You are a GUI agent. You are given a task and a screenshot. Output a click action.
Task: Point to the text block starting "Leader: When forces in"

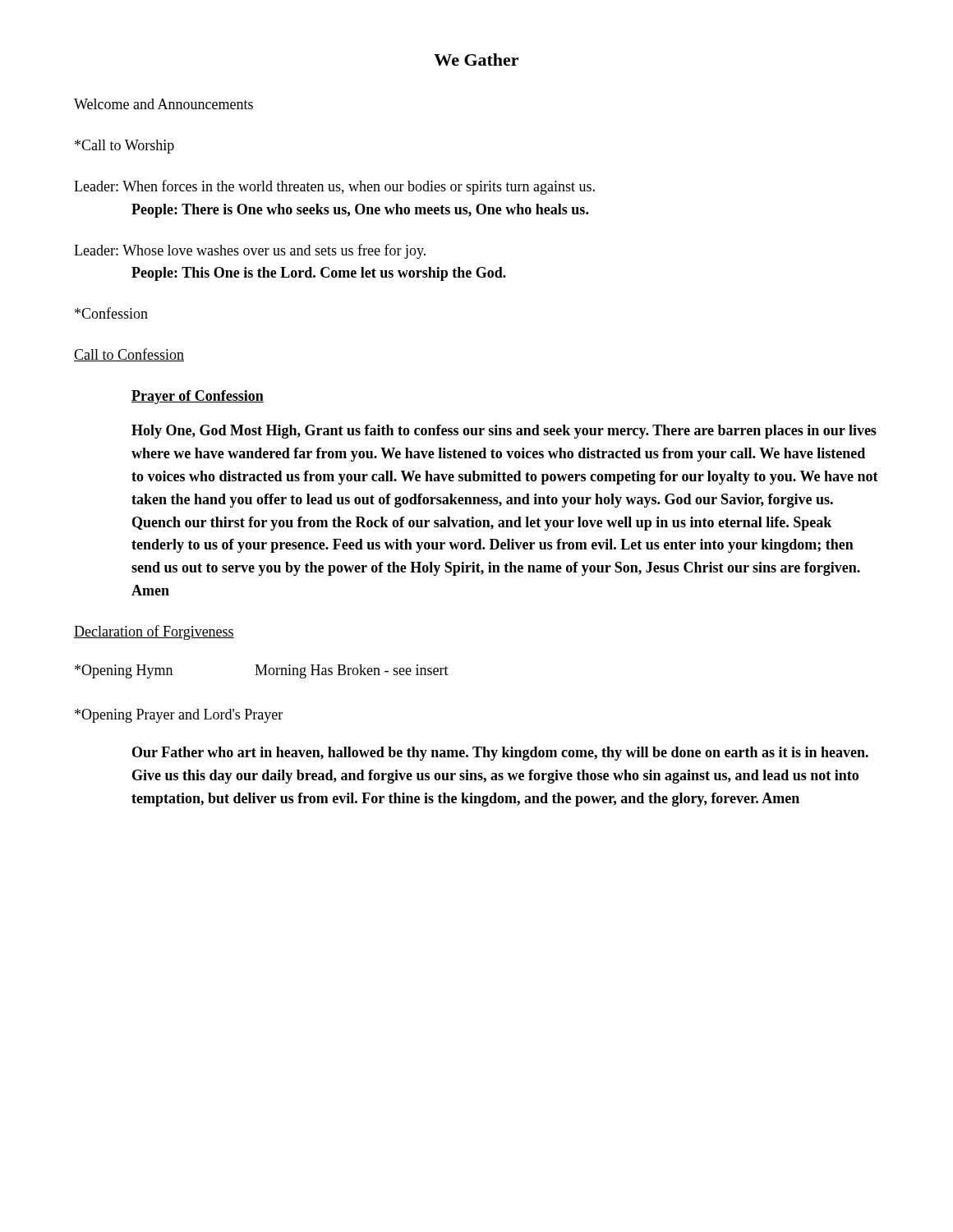[x=335, y=198]
